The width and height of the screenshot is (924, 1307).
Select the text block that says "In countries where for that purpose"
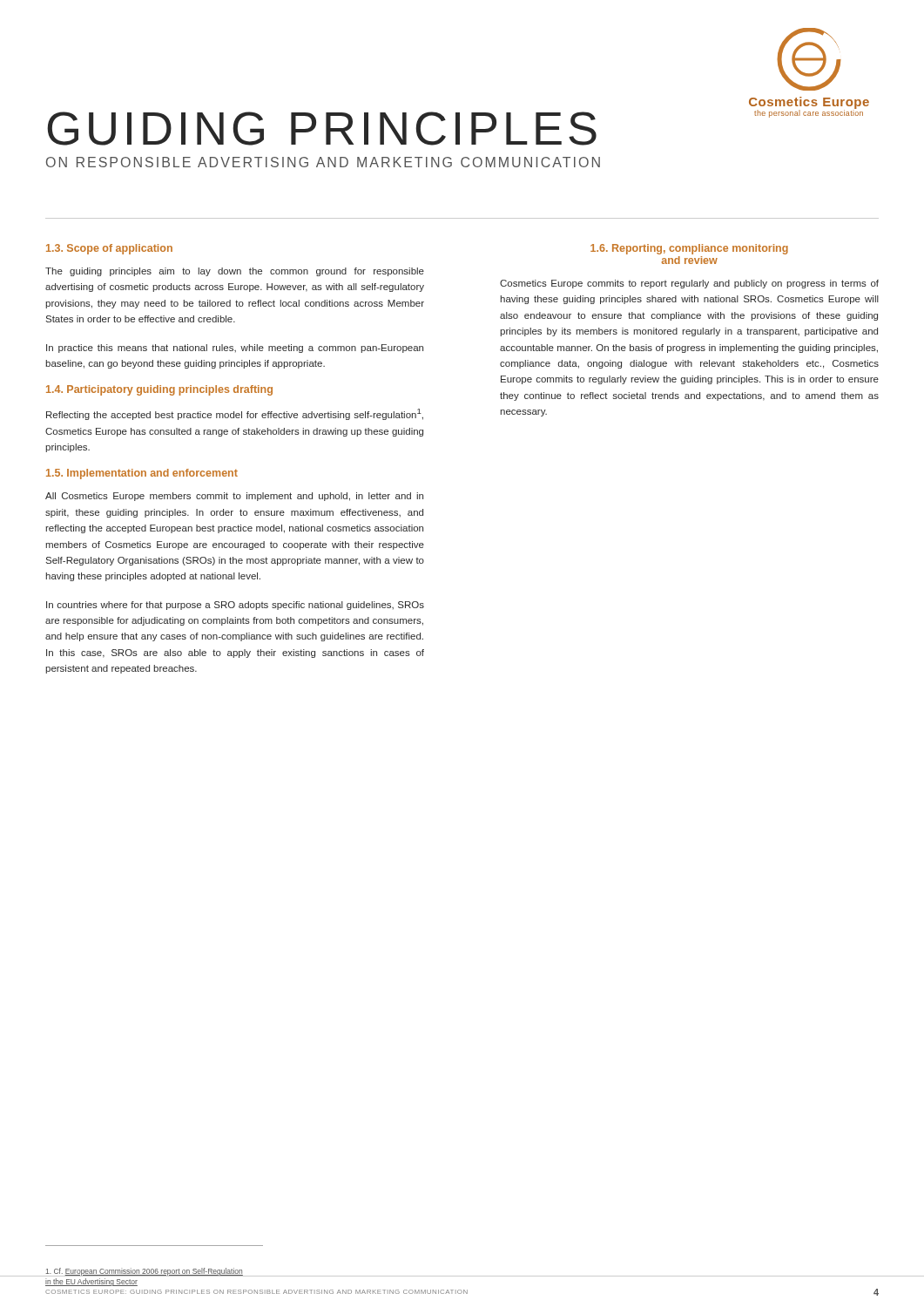click(235, 637)
